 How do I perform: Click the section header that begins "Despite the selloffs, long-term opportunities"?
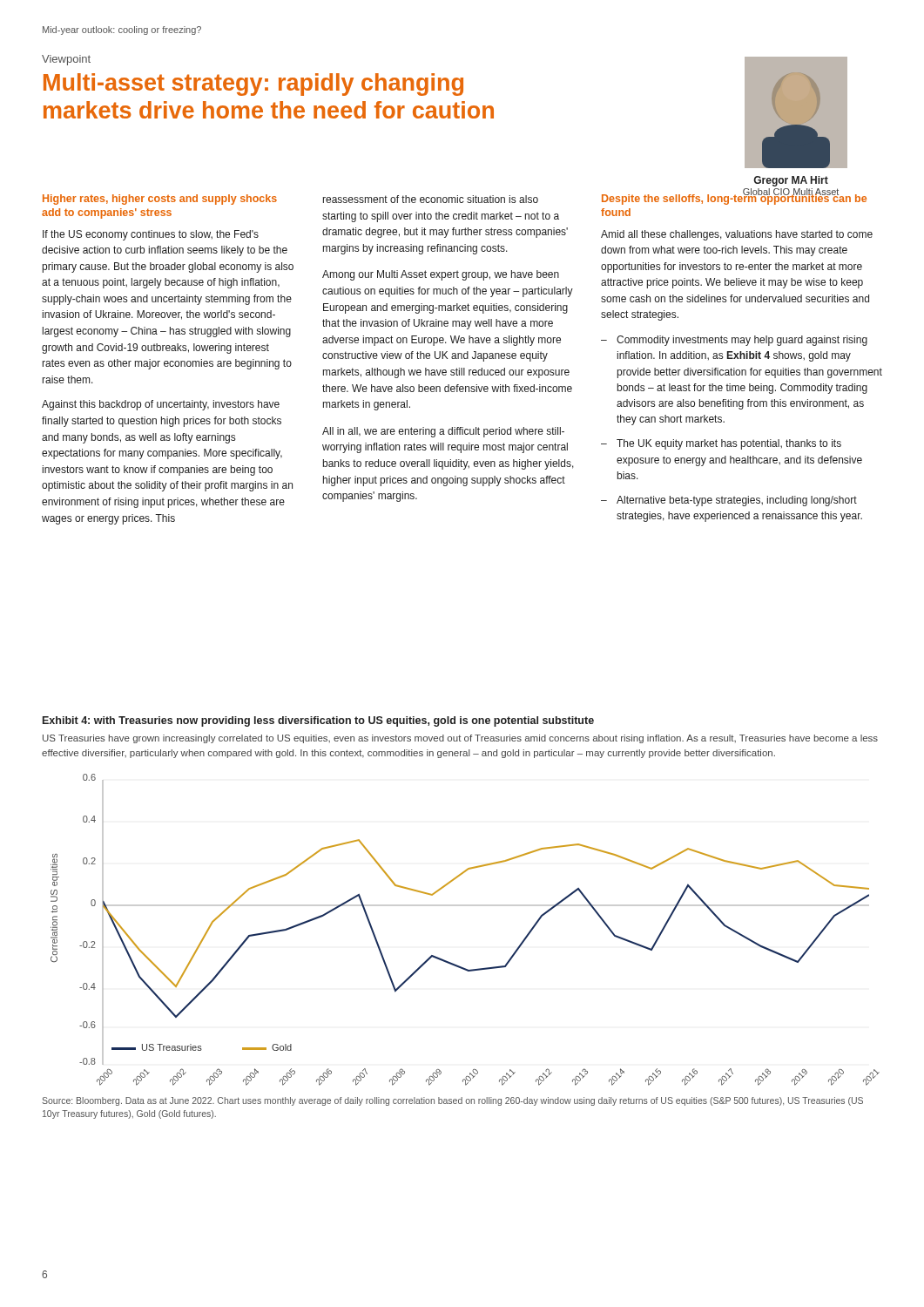point(734,206)
